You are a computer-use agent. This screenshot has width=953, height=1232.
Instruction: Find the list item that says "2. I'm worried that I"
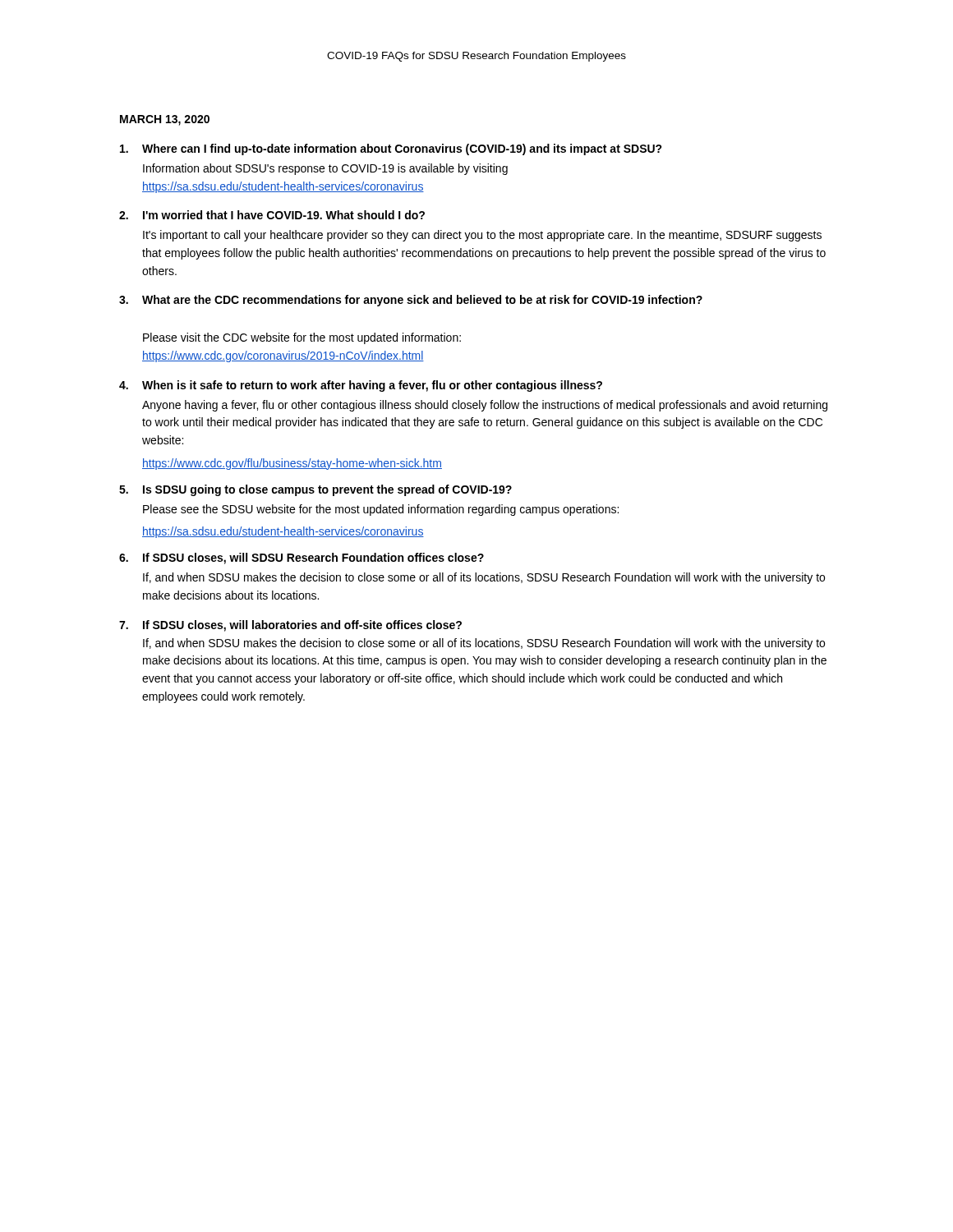[476, 245]
